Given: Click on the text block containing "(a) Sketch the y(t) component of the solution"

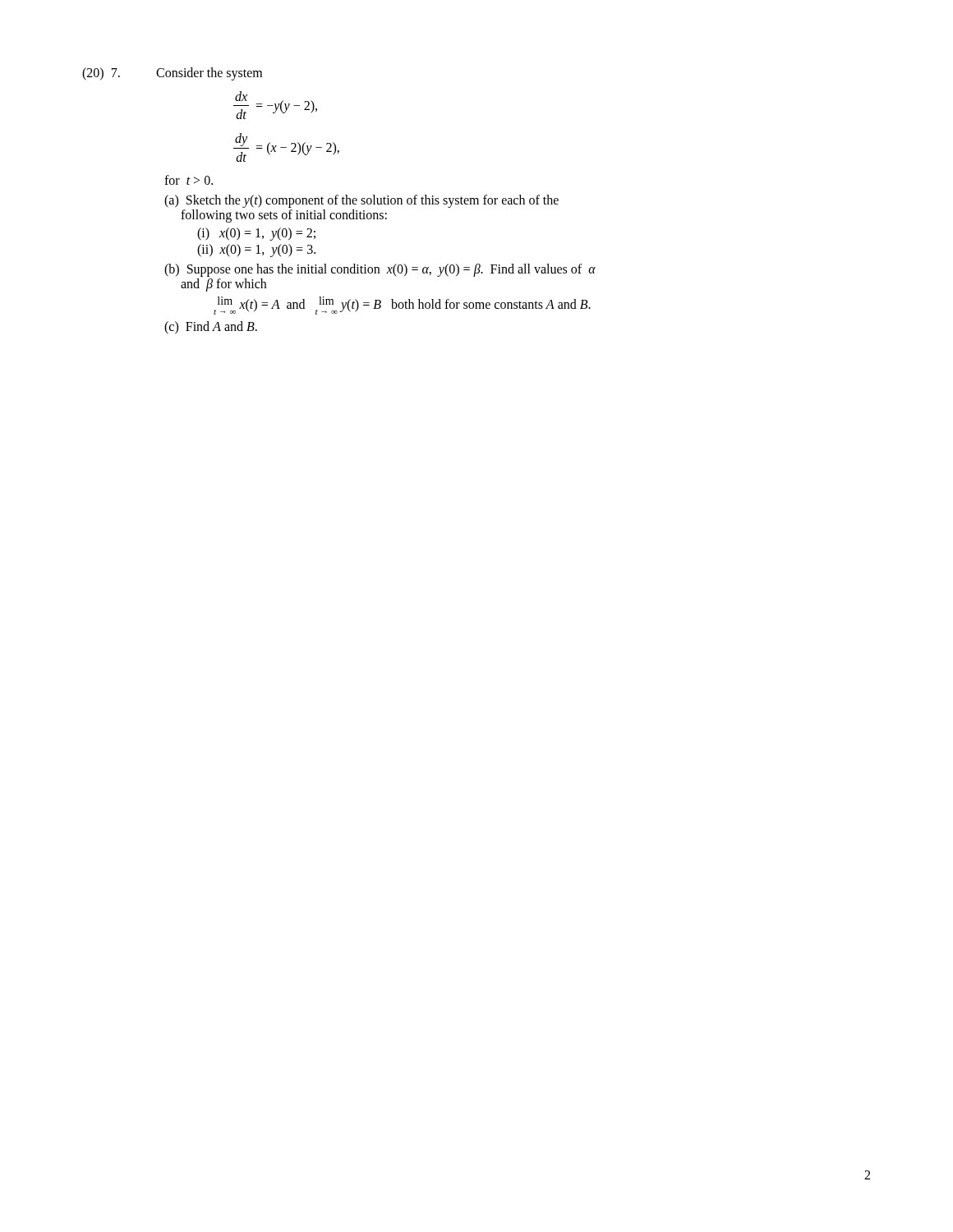Looking at the screenshot, I should (362, 207).
